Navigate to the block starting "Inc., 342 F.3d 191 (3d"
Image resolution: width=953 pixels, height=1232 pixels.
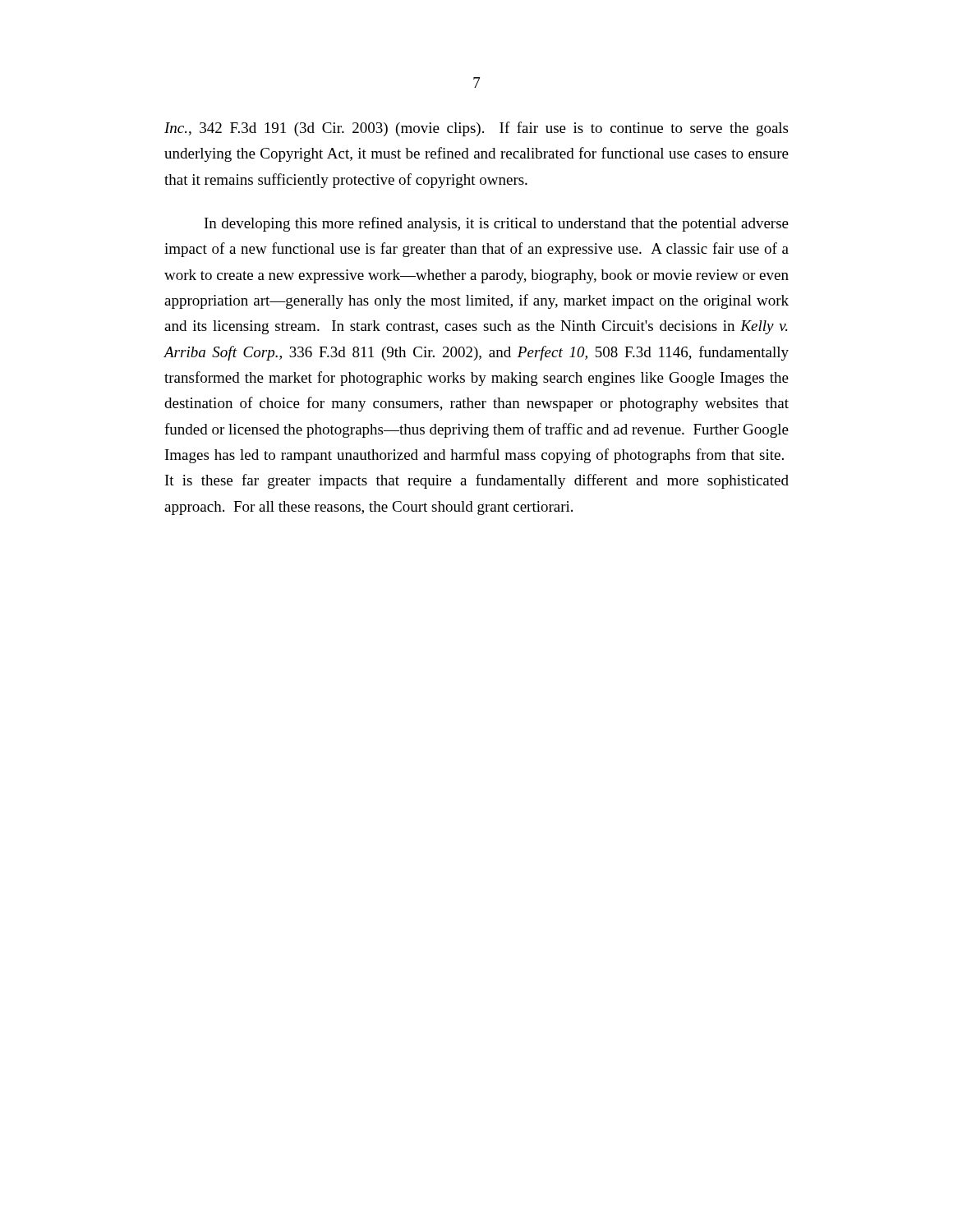[x=476, y=154]
